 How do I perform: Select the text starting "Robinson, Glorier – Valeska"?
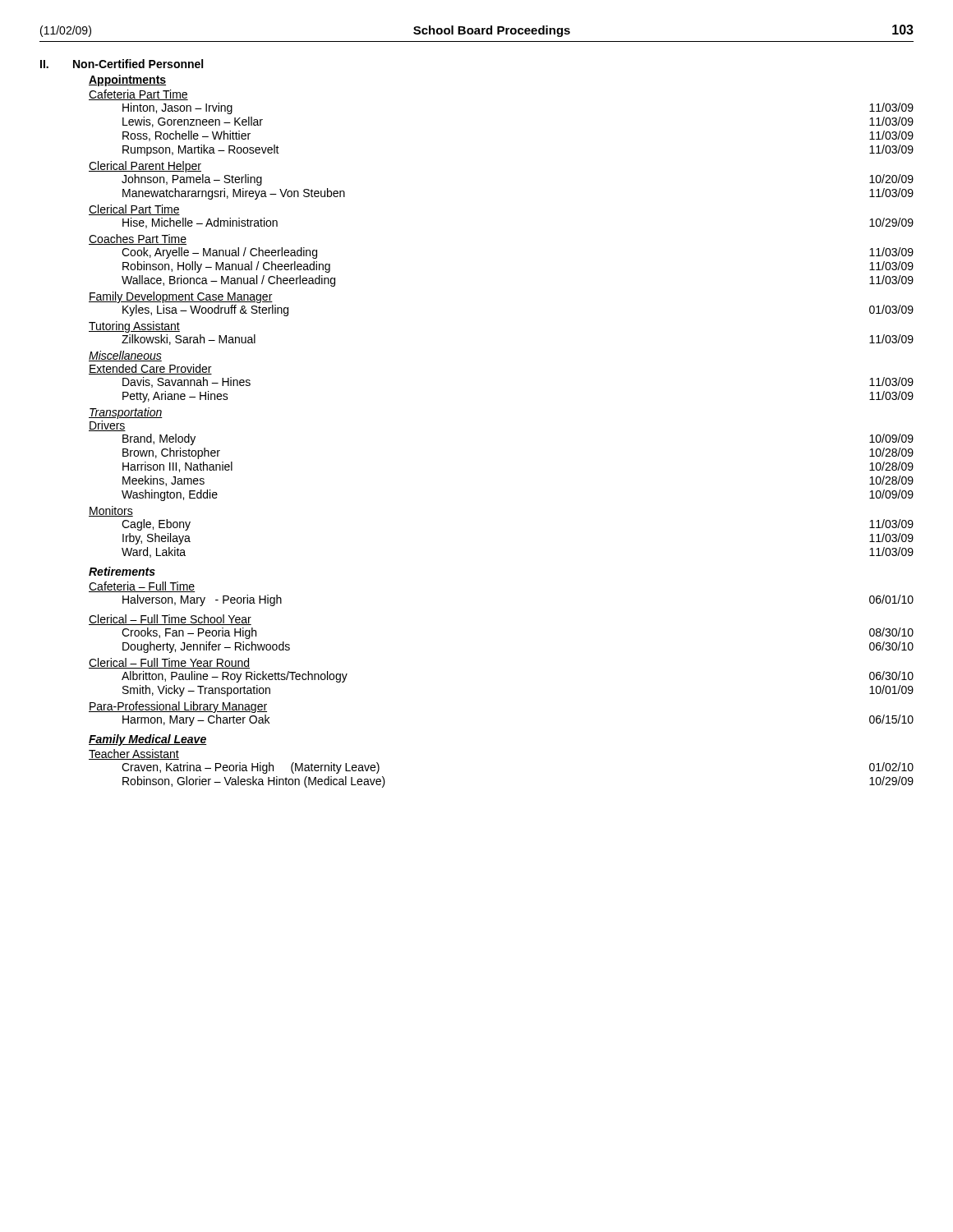[x=254, y=781]
